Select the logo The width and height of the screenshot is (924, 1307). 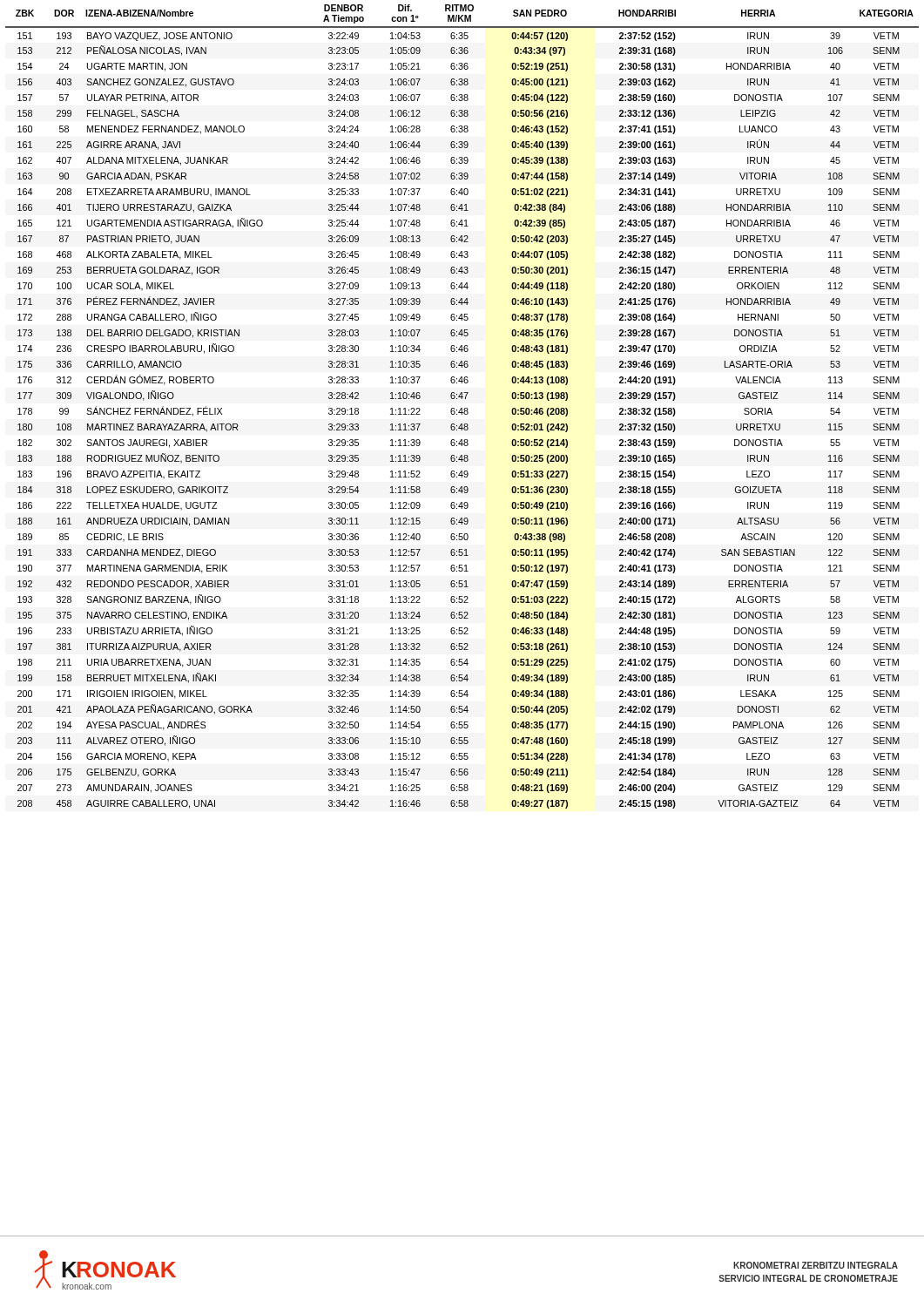105,1272
